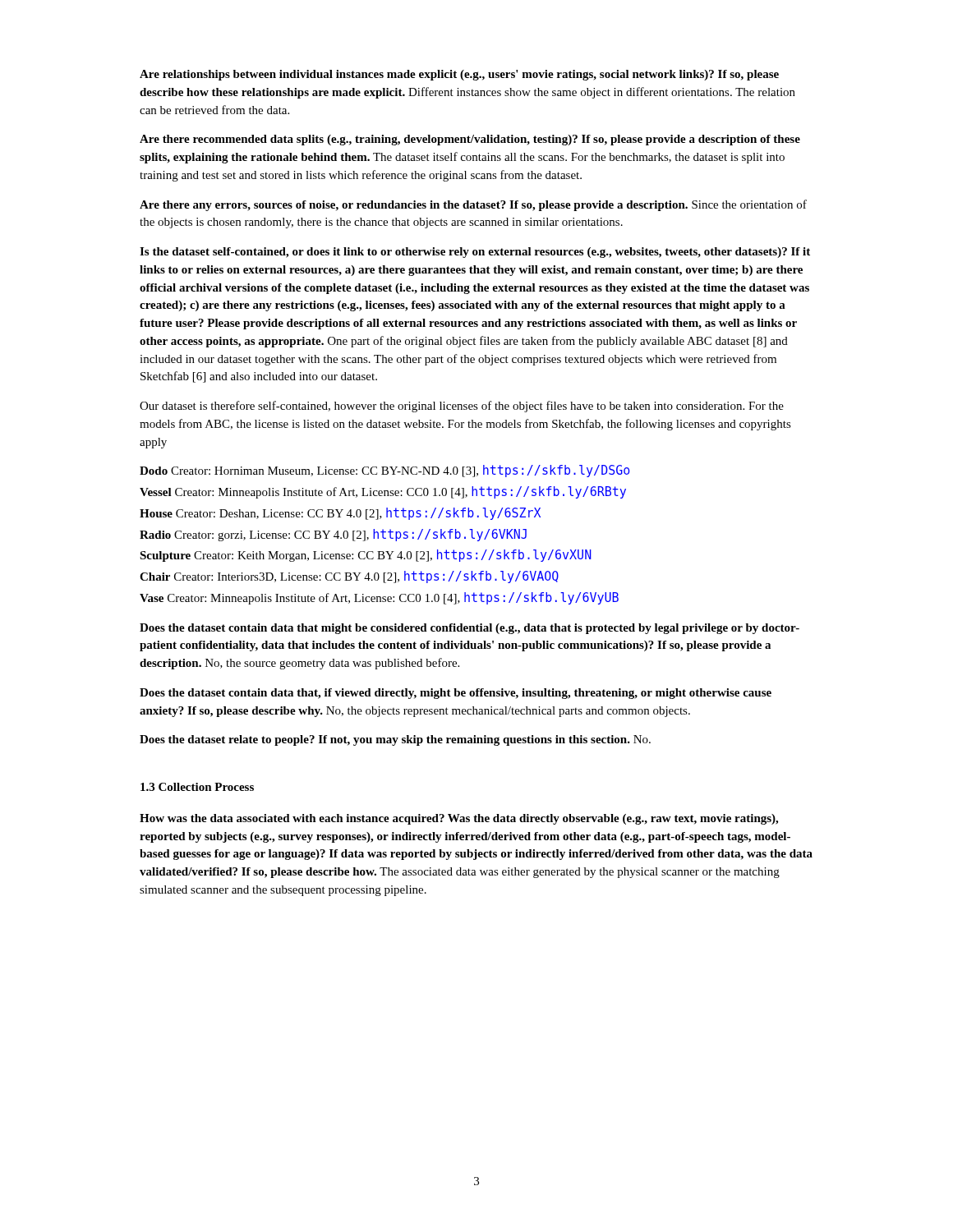Click on the text block with the text "Are there any errors, sources"
Image resolution: width=953 pixels, height=1232 pixels.
coord(473,213)
